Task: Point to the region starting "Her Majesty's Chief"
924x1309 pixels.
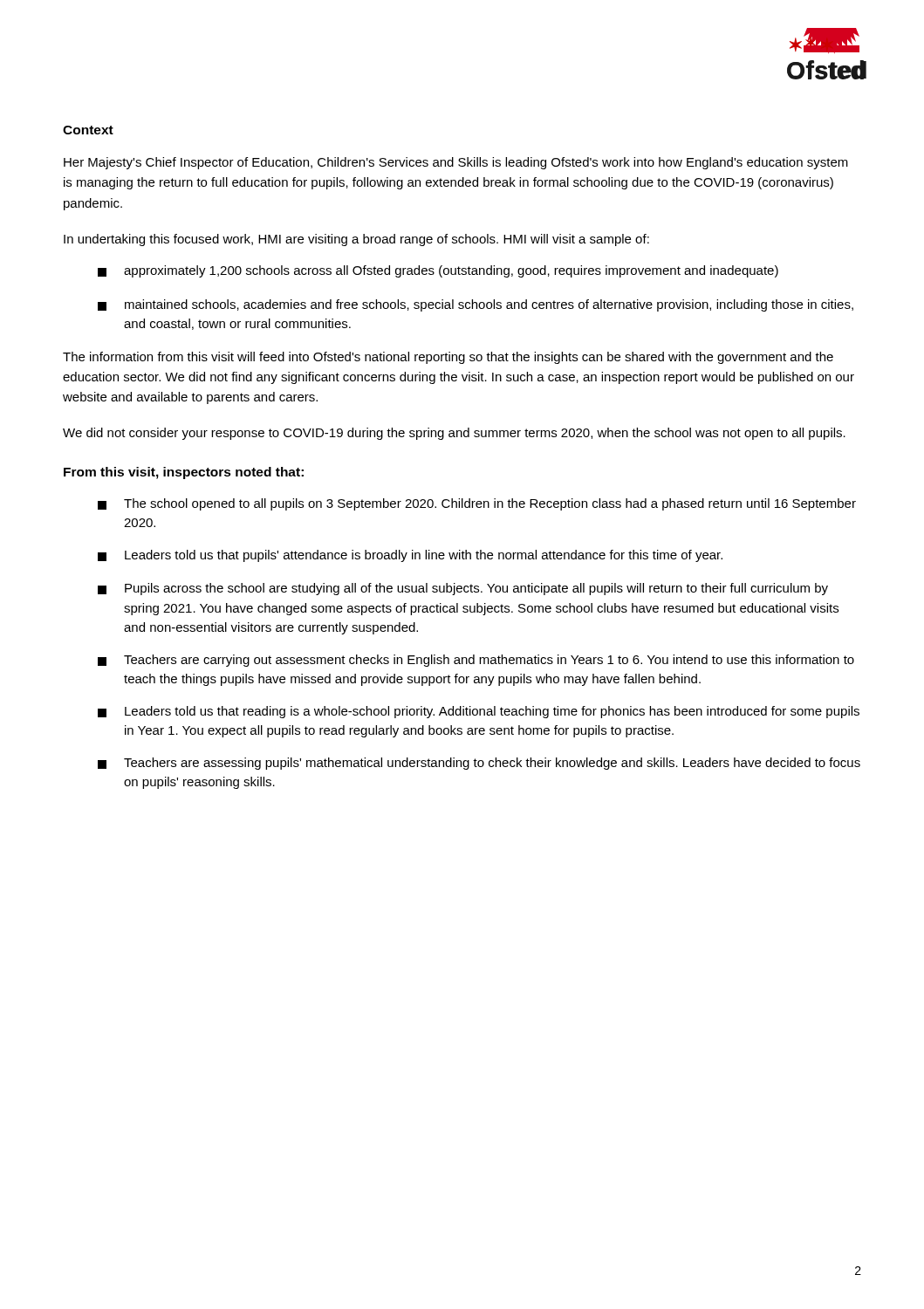Action: pyautogui.click(x=456, y=182)
